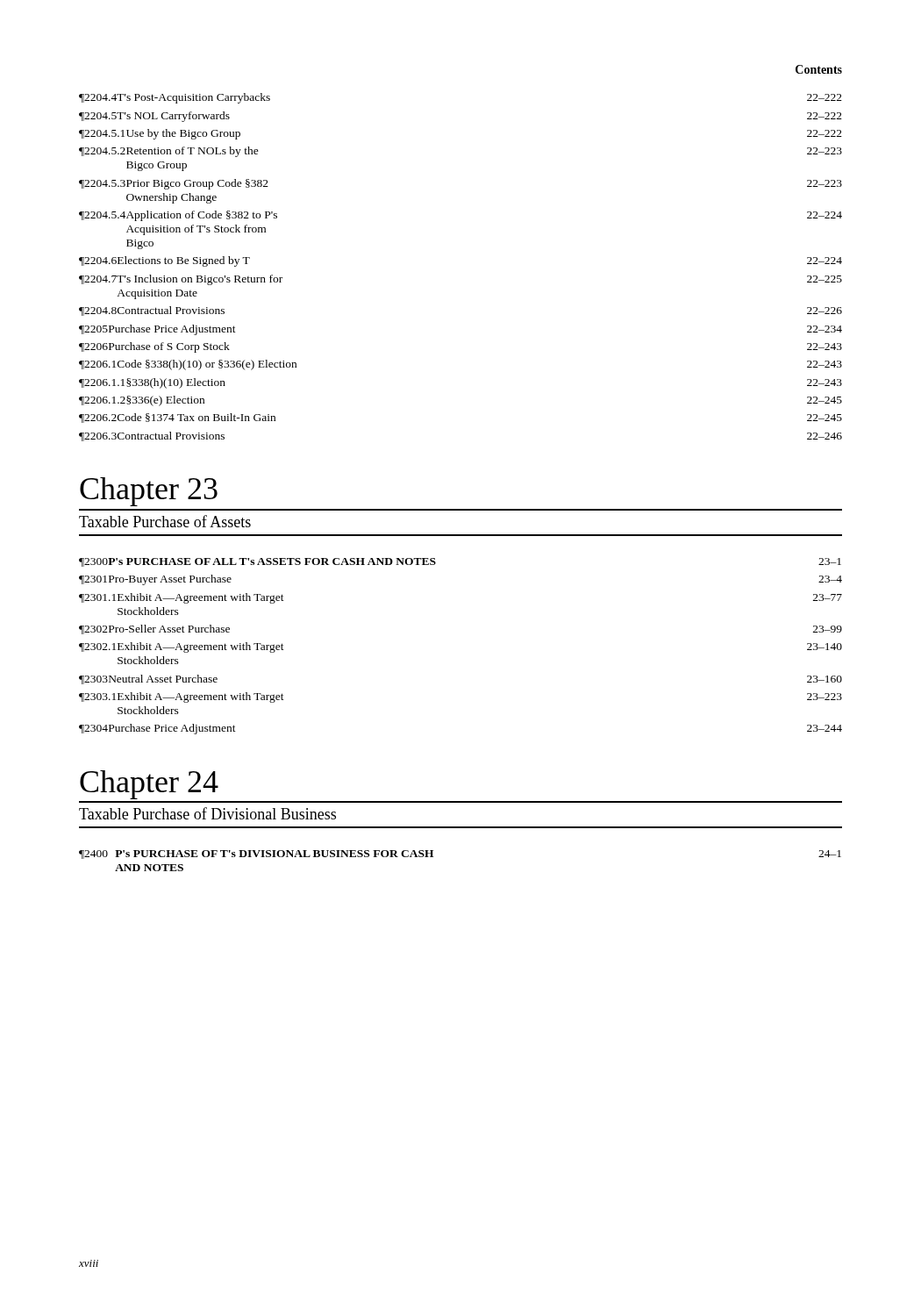Select the element starting "Chapter 24"

click(149, 782)
